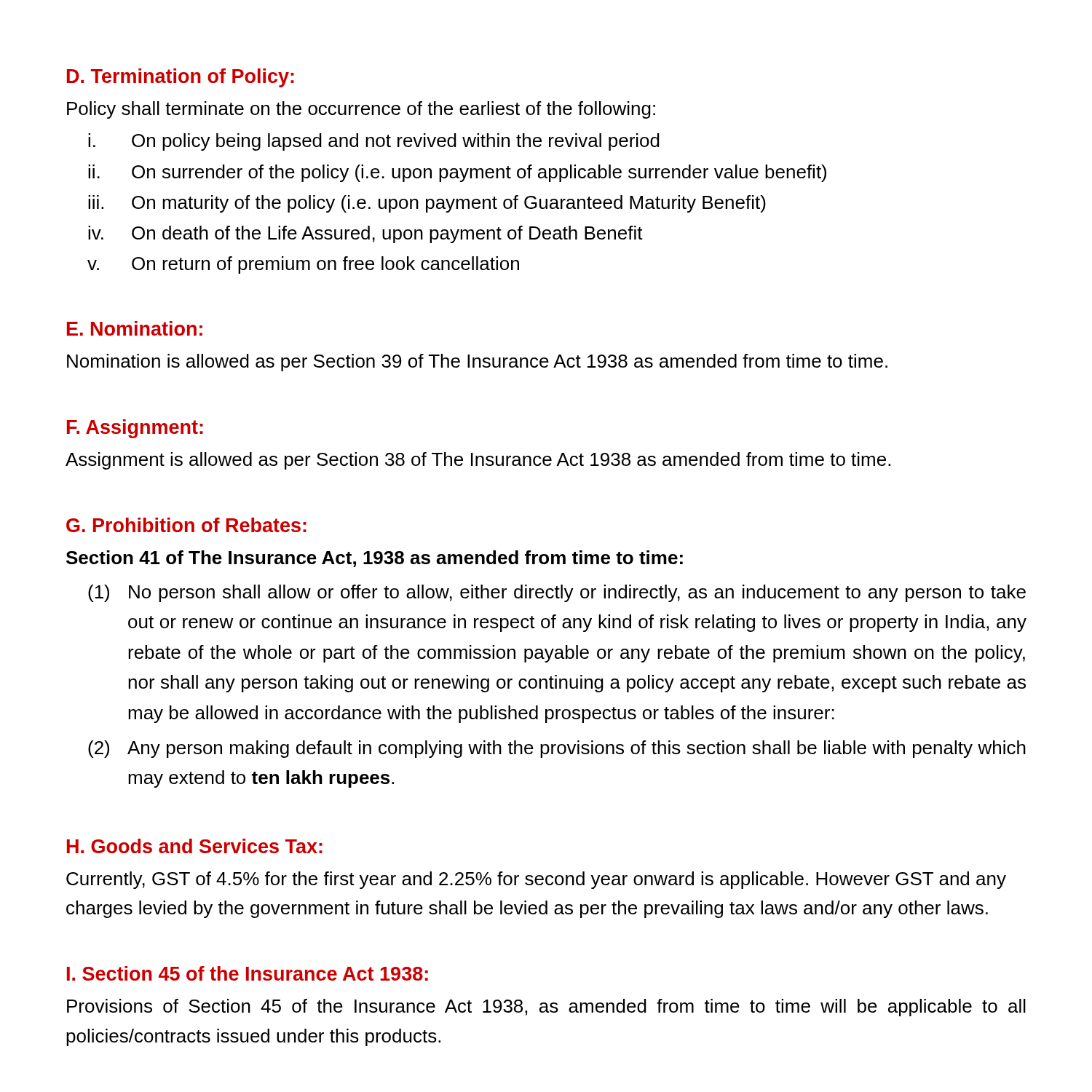Viewport: 1092px width, 1092px height.
Task: Locate the section header with the text "H. Goods and Services"
Action: click(x=195, y=847)
